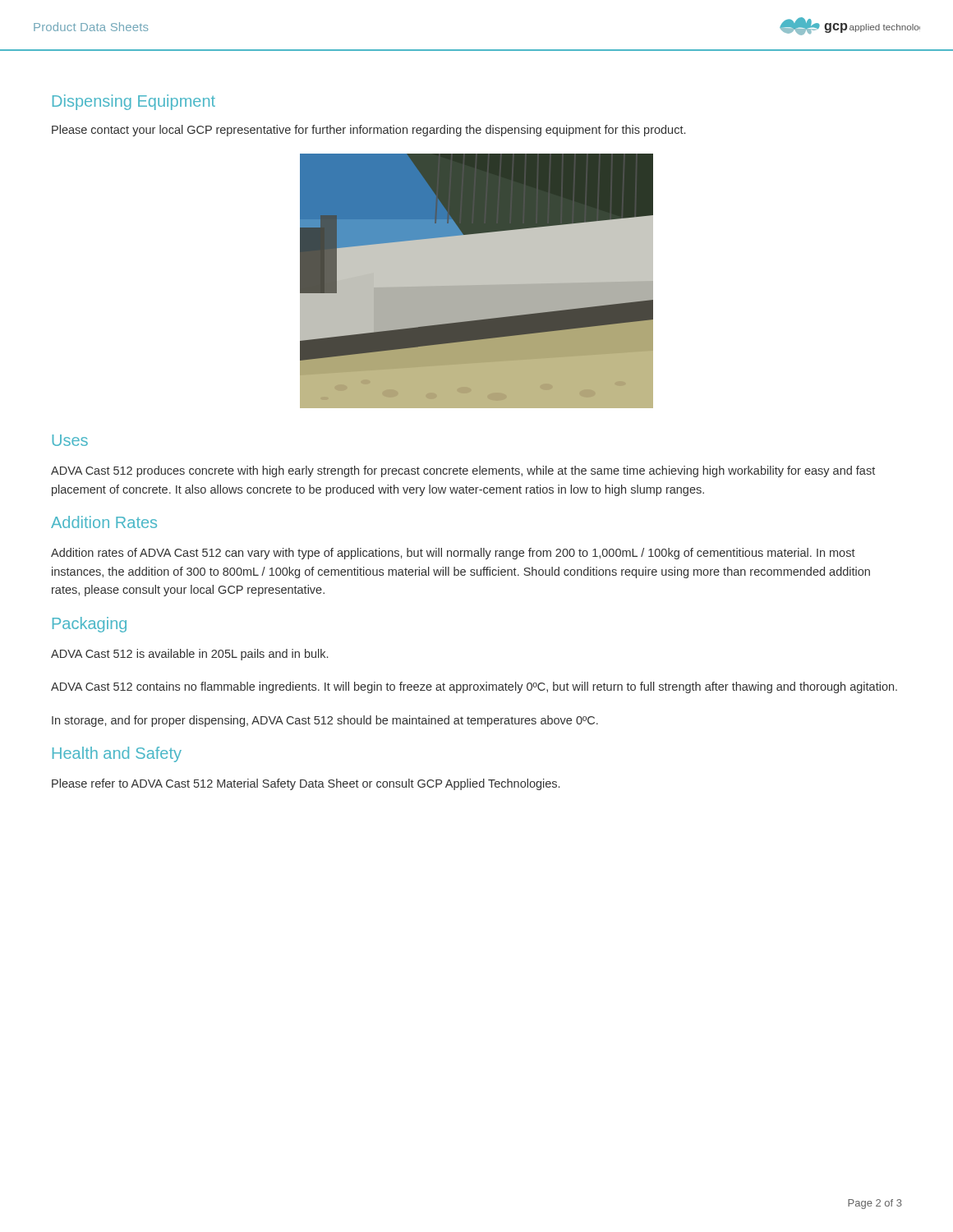953x1232 pixels.
Task: Locate the block of text that opens with "Addition rates of"
Action: (x=461, y=572)
